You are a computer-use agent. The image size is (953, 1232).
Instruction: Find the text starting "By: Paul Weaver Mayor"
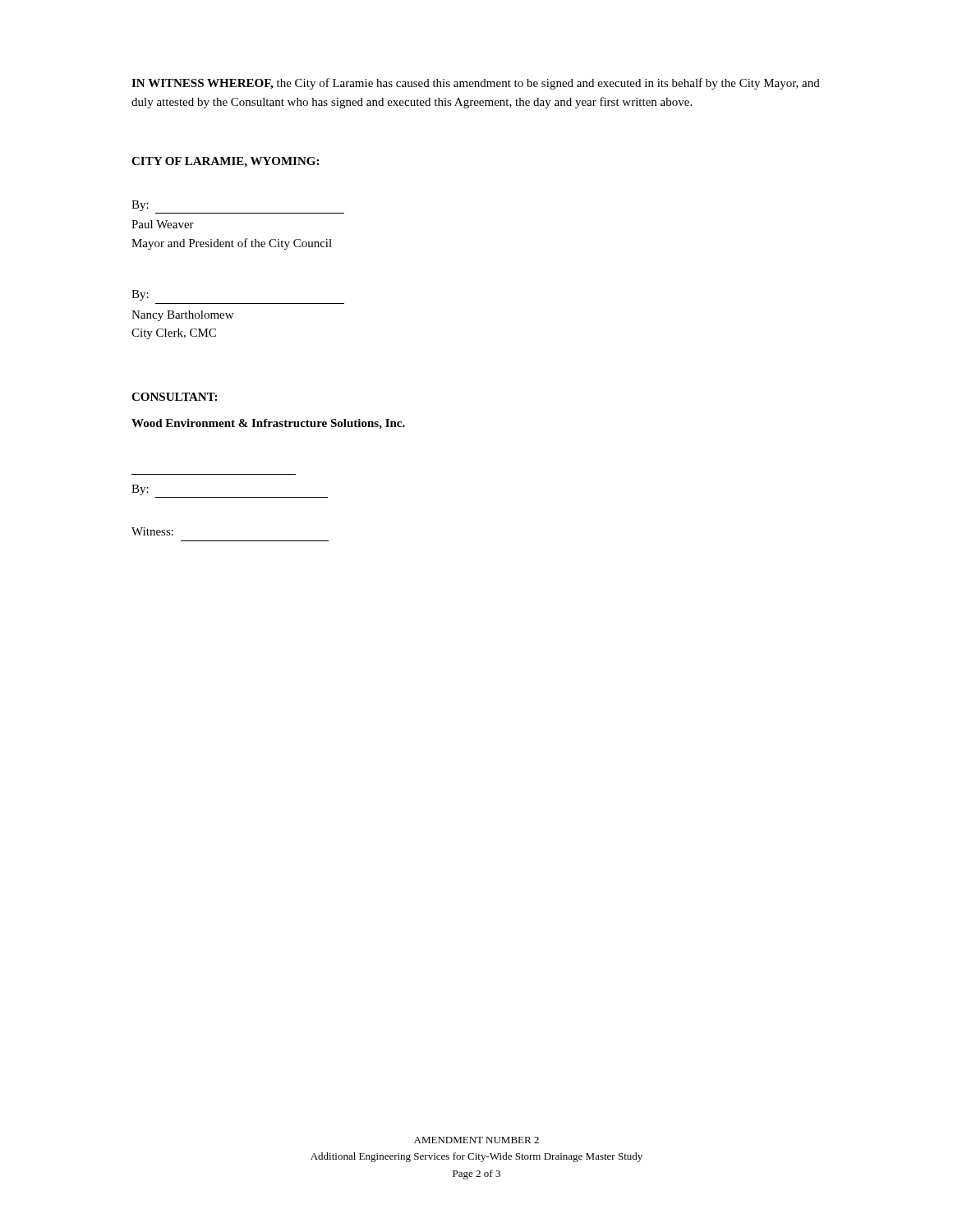(x=140, y=206)
